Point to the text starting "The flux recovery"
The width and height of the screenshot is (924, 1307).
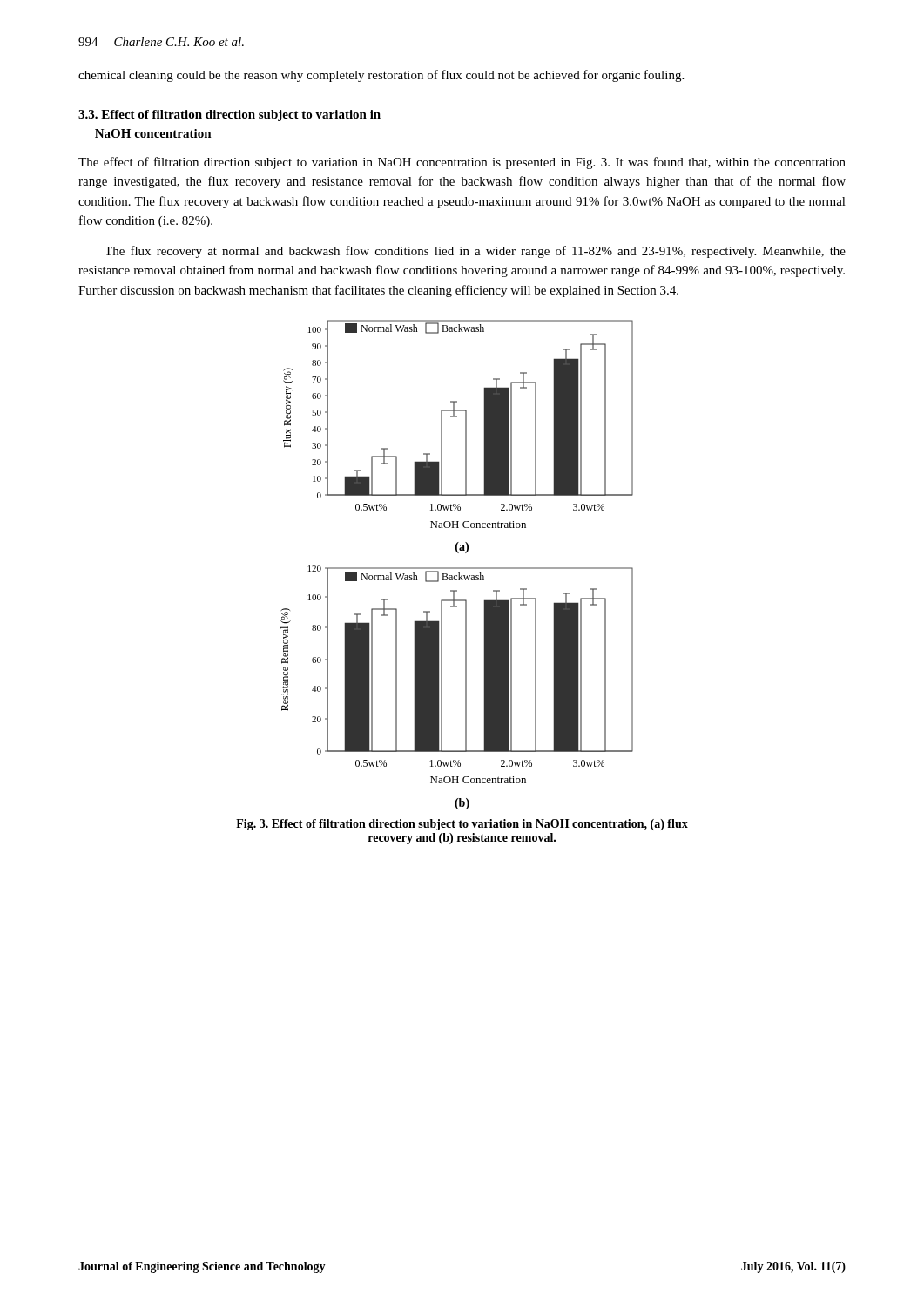pyautogui.click(x=462, y=270)
